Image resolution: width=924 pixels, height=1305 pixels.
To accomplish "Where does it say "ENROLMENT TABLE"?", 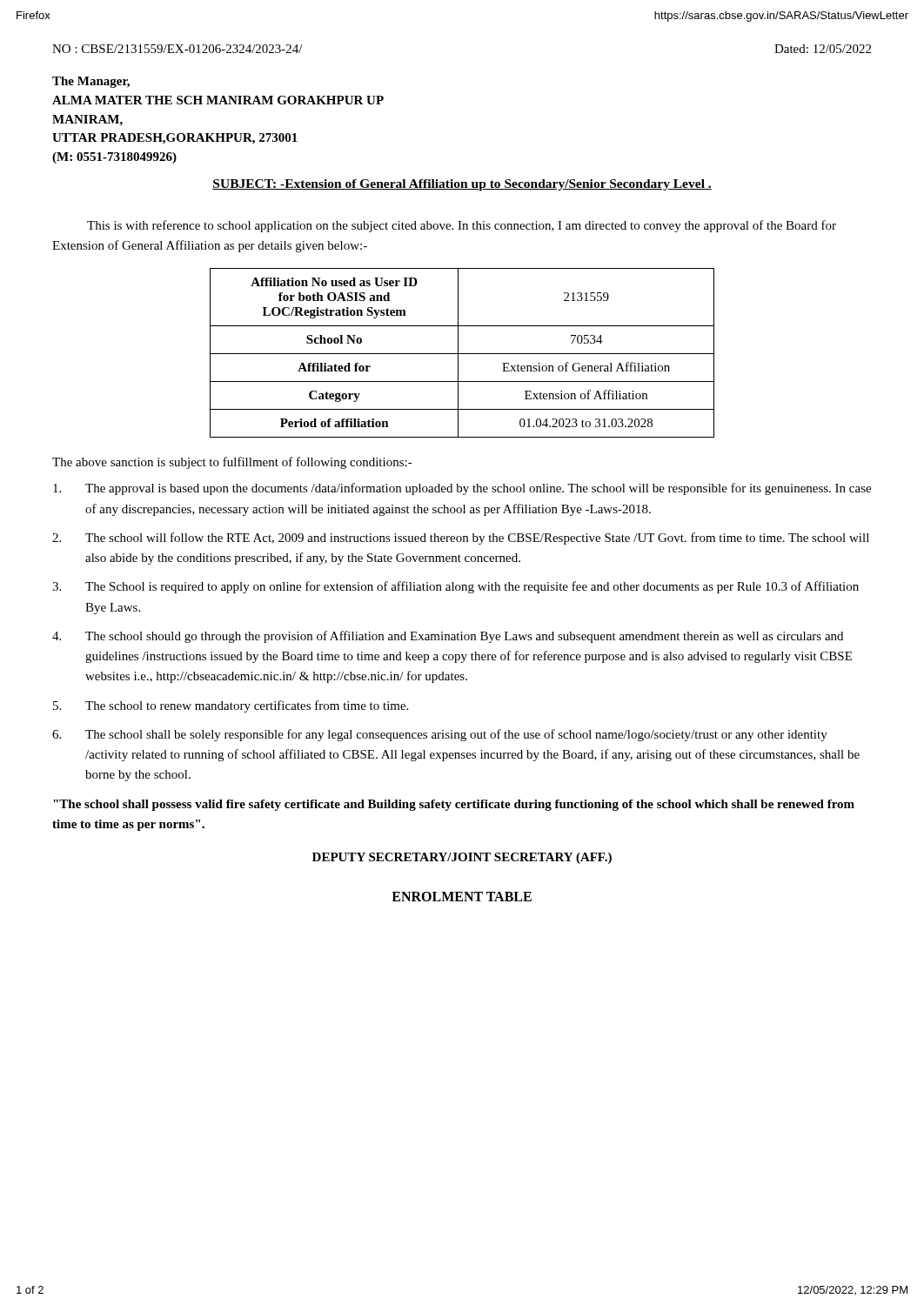I will click(x=462, y=897).
